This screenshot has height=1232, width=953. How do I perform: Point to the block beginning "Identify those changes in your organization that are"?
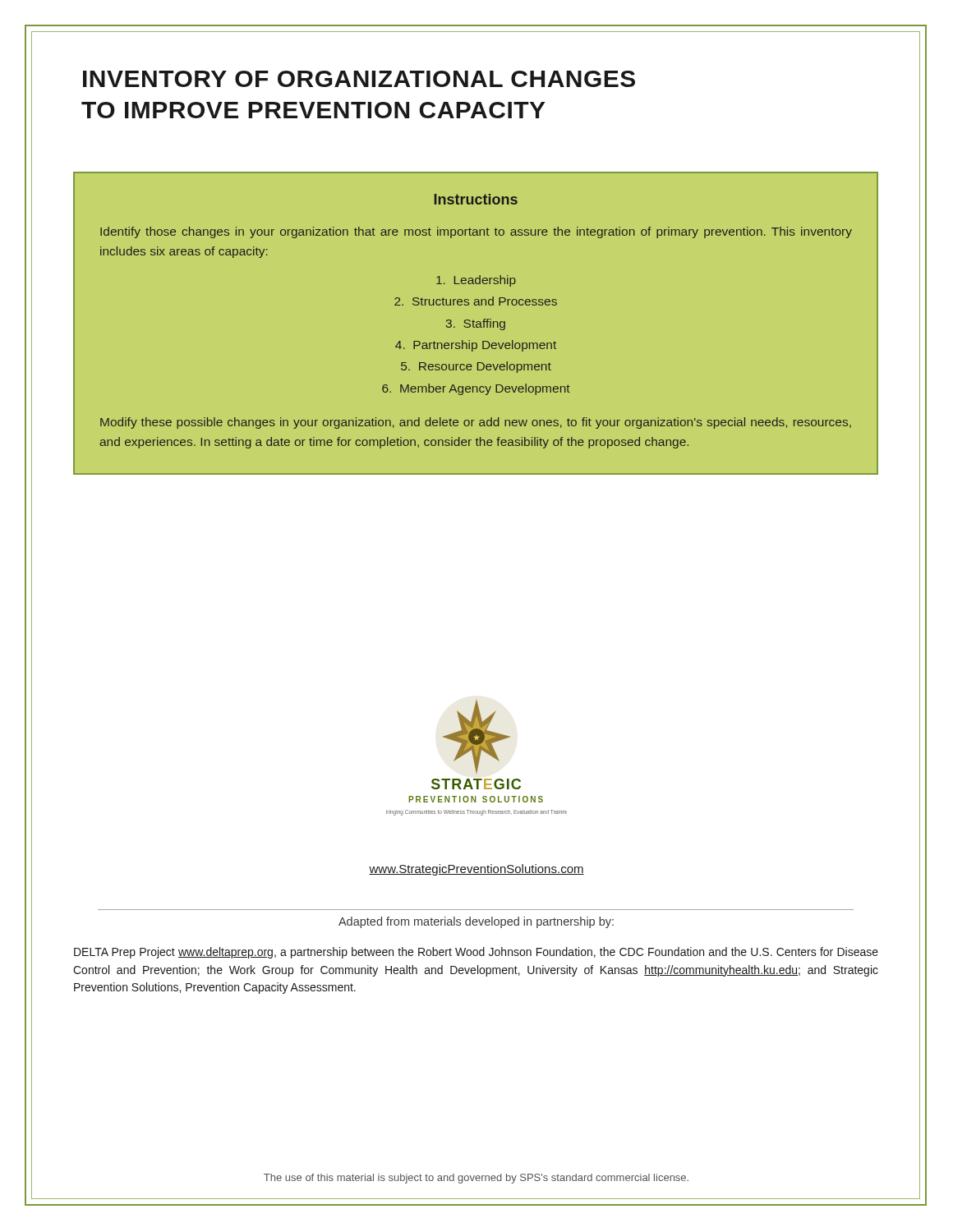[476, 241]
